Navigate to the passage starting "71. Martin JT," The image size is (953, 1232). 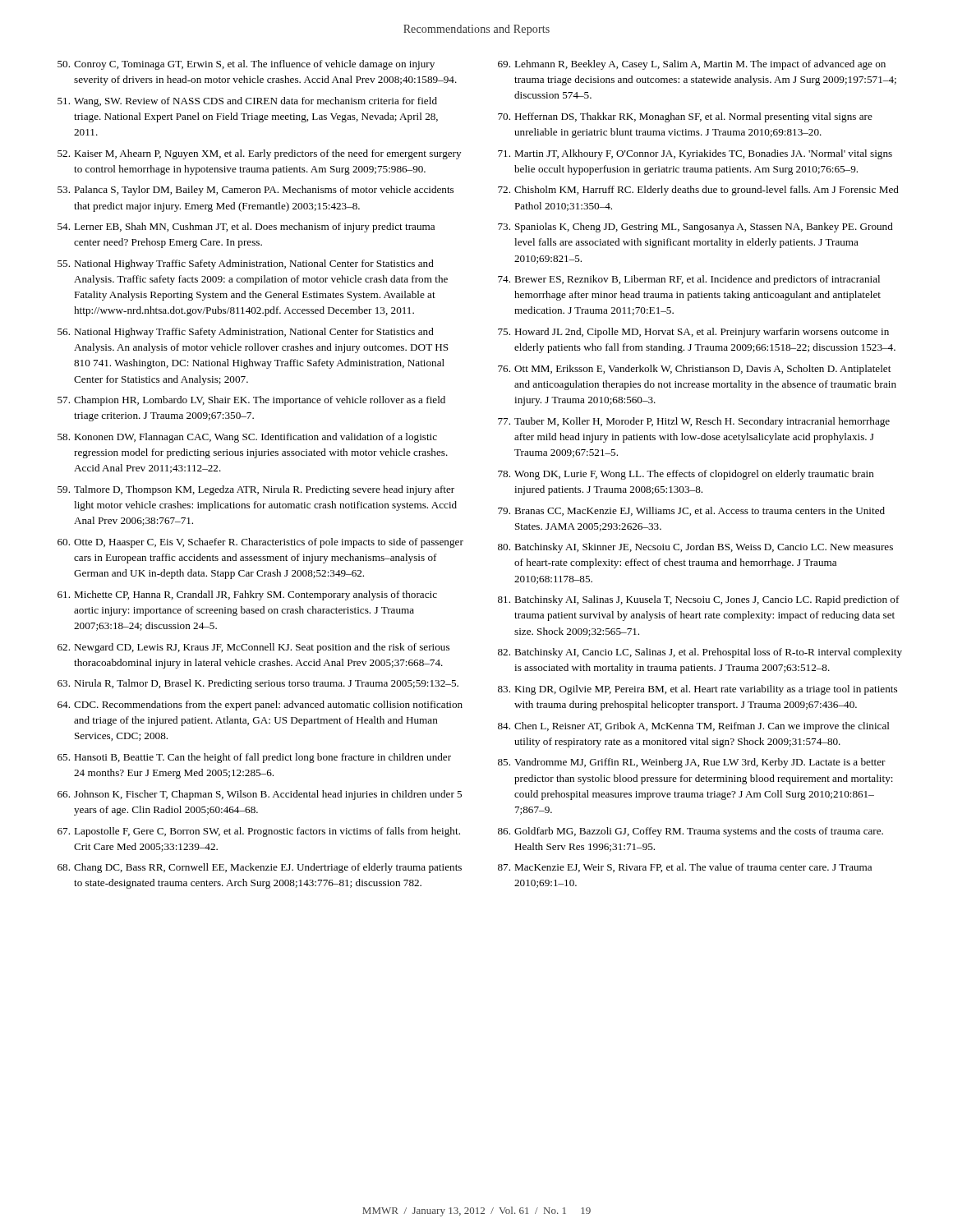697,161
